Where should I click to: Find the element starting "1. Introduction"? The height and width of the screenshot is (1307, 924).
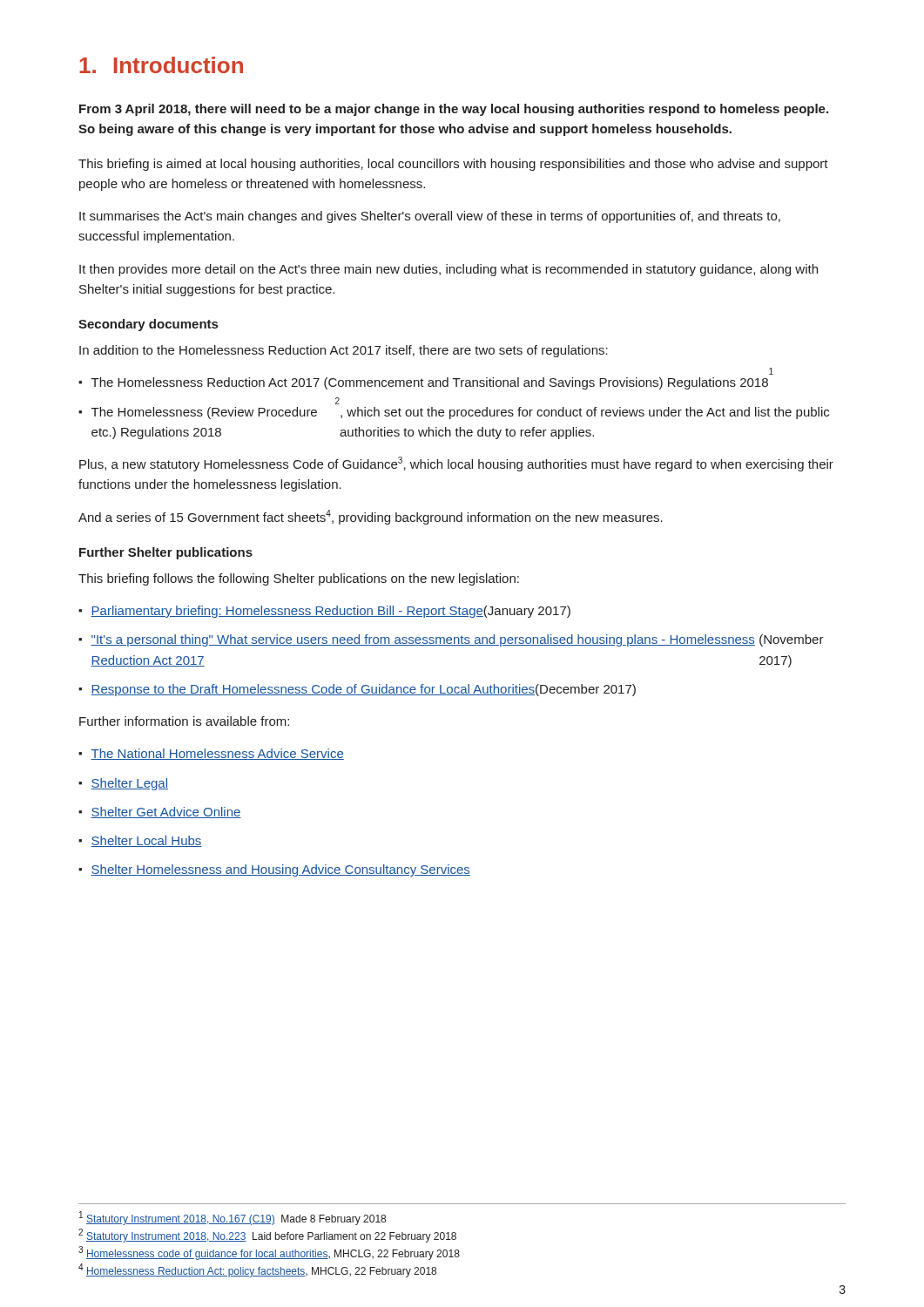pos(161,65)
